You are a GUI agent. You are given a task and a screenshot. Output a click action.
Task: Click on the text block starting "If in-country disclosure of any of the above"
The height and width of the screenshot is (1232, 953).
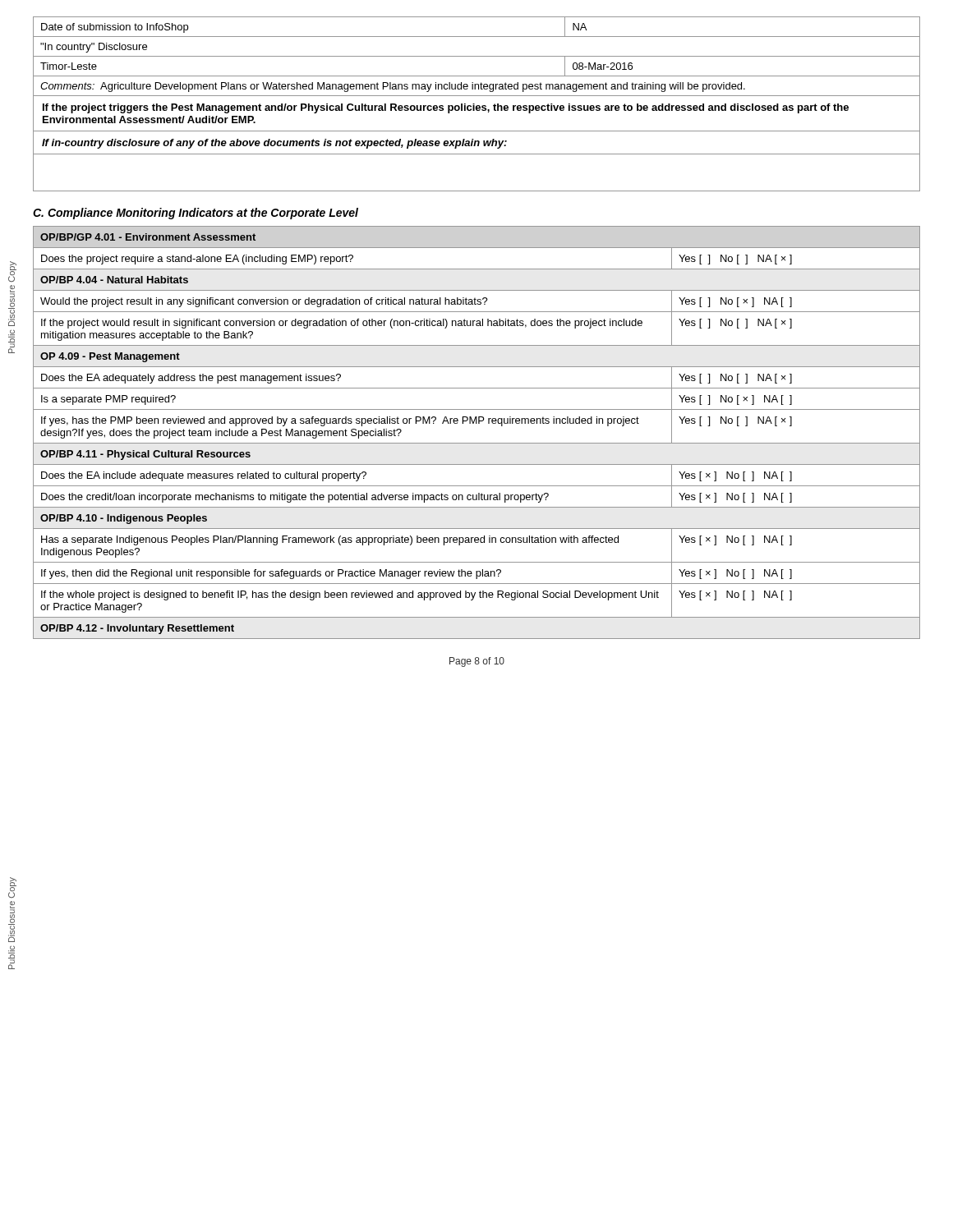click(x=275, y=143)
